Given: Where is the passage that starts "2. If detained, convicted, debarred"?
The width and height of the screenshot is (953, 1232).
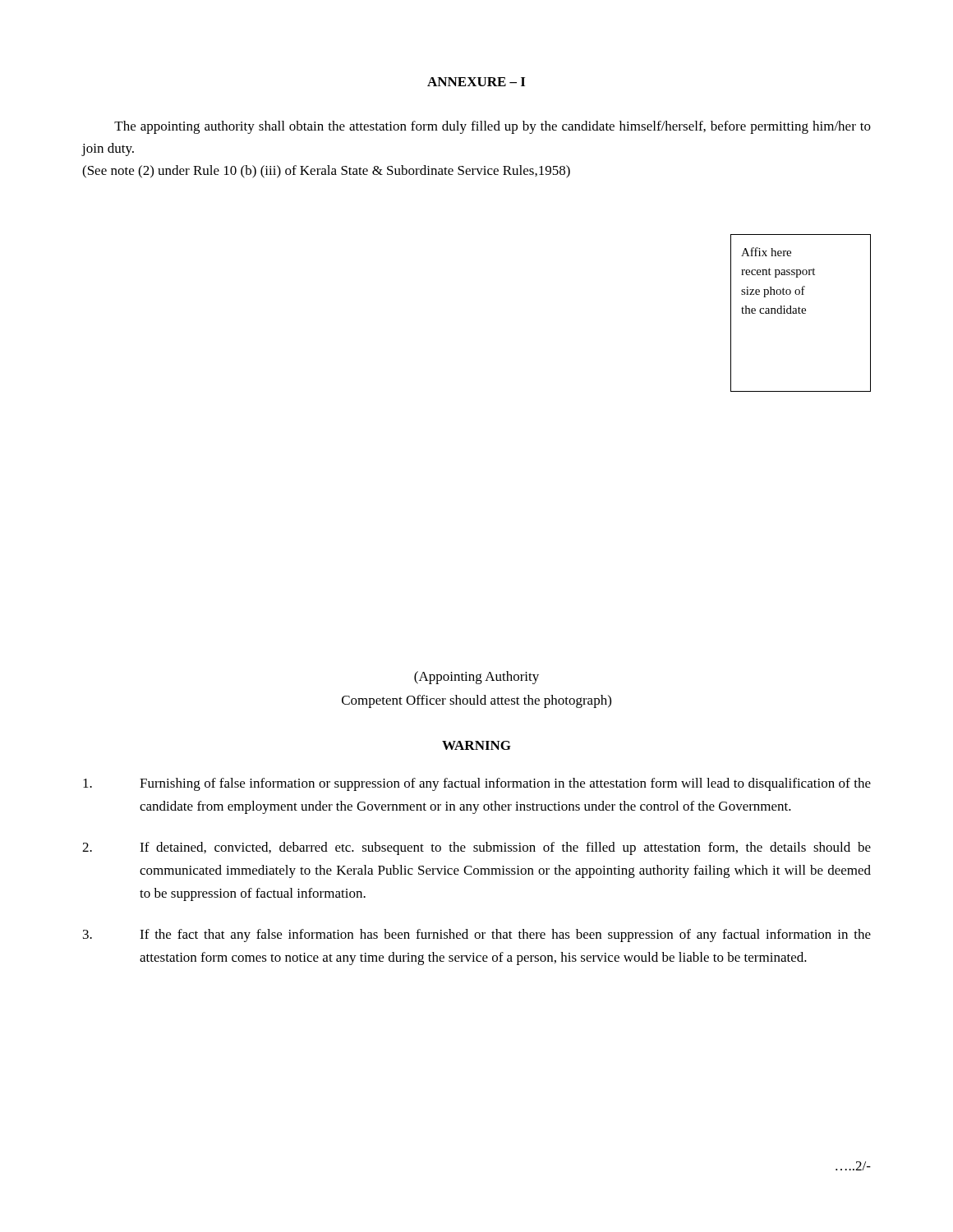Looking at the screenshot, I should click(476, 871).
